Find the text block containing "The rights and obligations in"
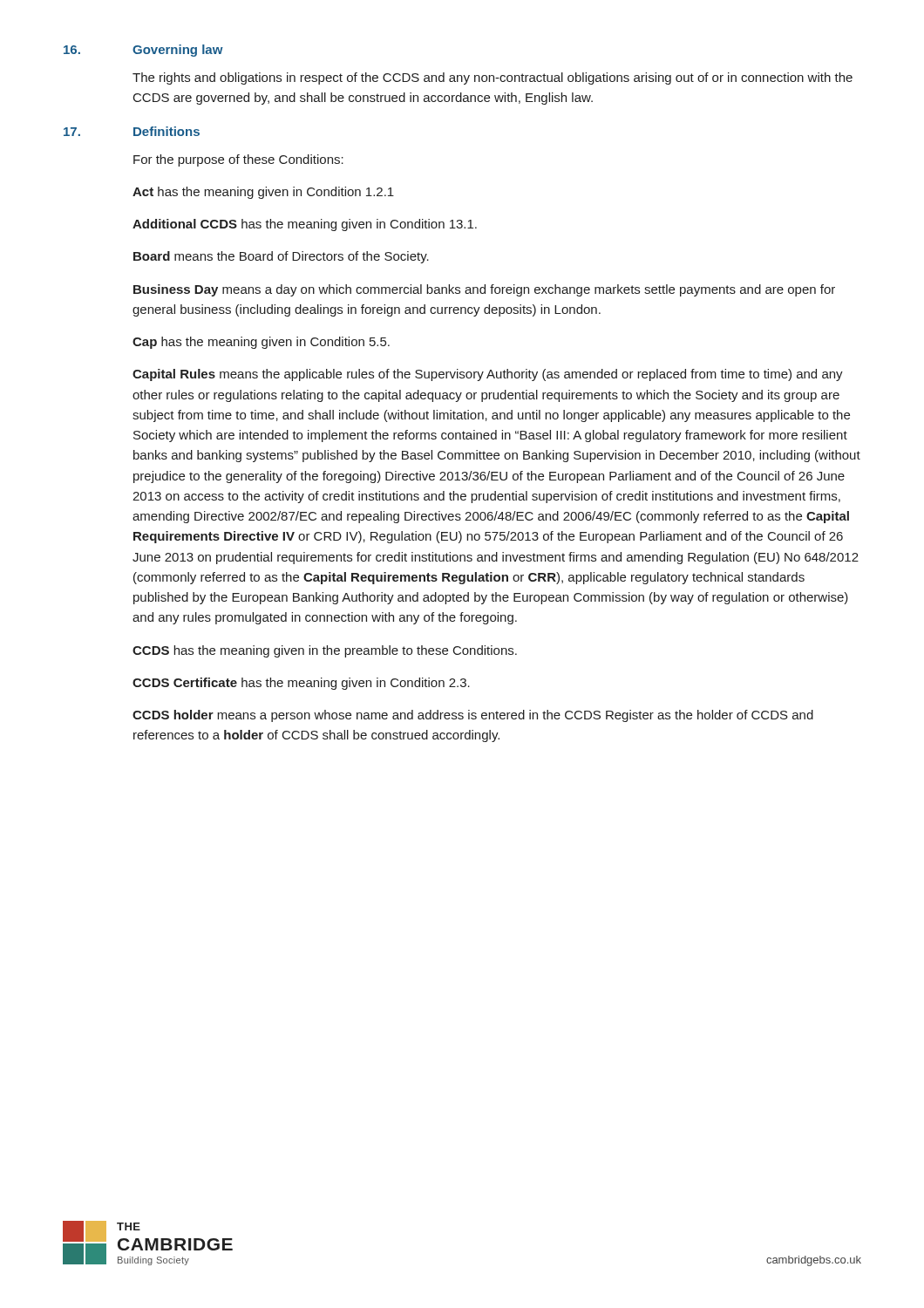 tap(493, 87)
